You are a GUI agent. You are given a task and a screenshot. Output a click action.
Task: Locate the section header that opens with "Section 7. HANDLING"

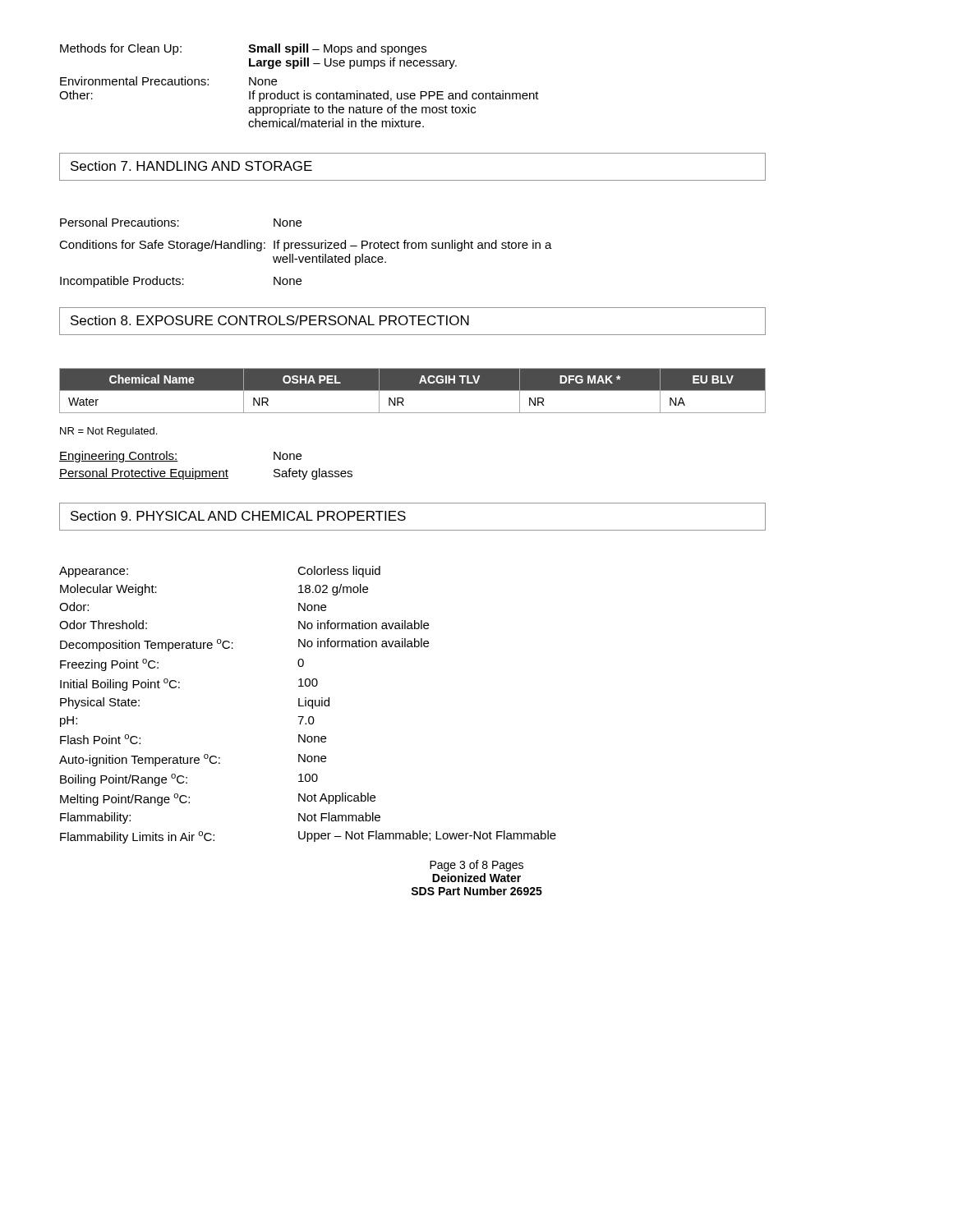pos(191,166)
